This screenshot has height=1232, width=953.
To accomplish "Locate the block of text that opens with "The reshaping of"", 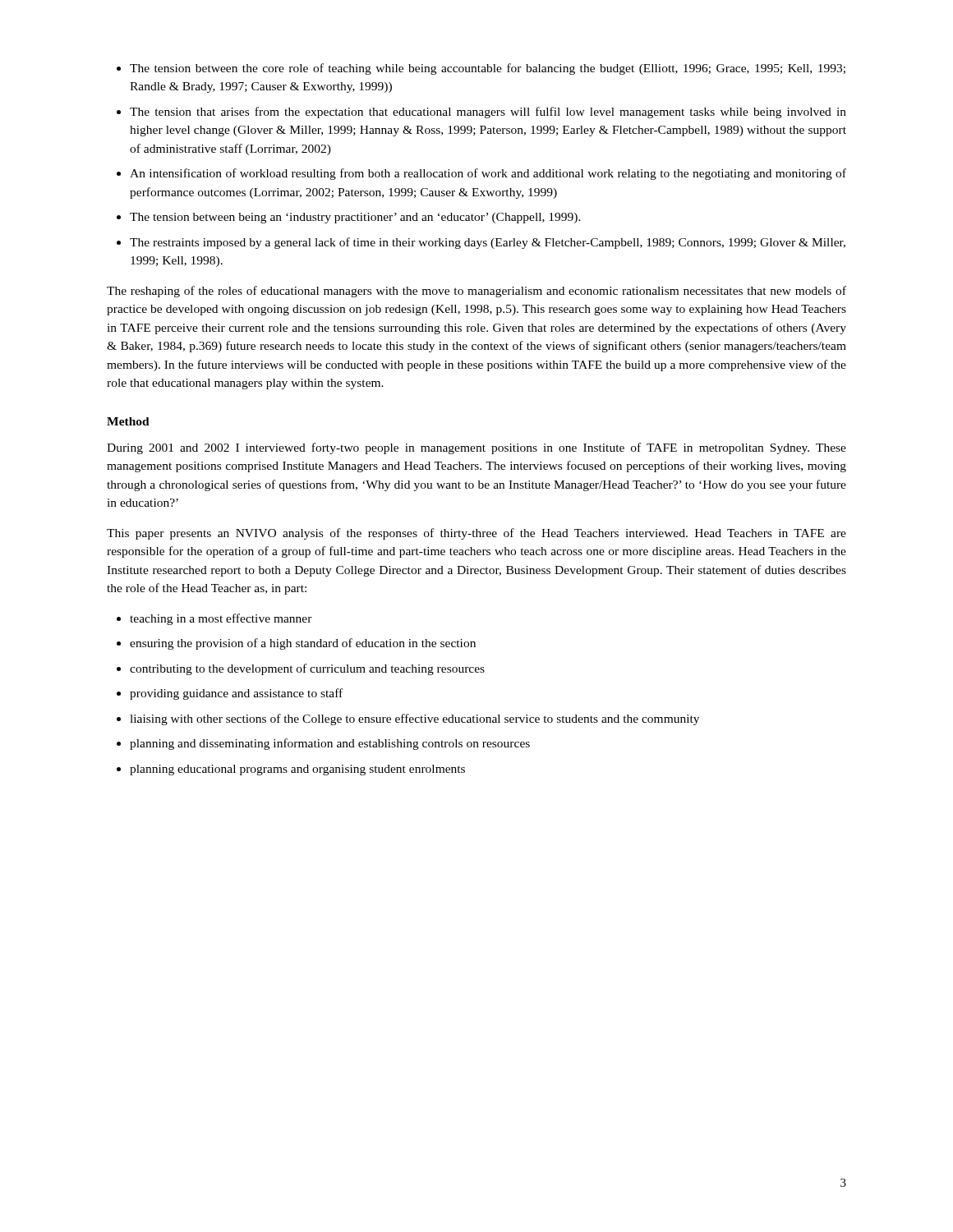I will 476,337.
